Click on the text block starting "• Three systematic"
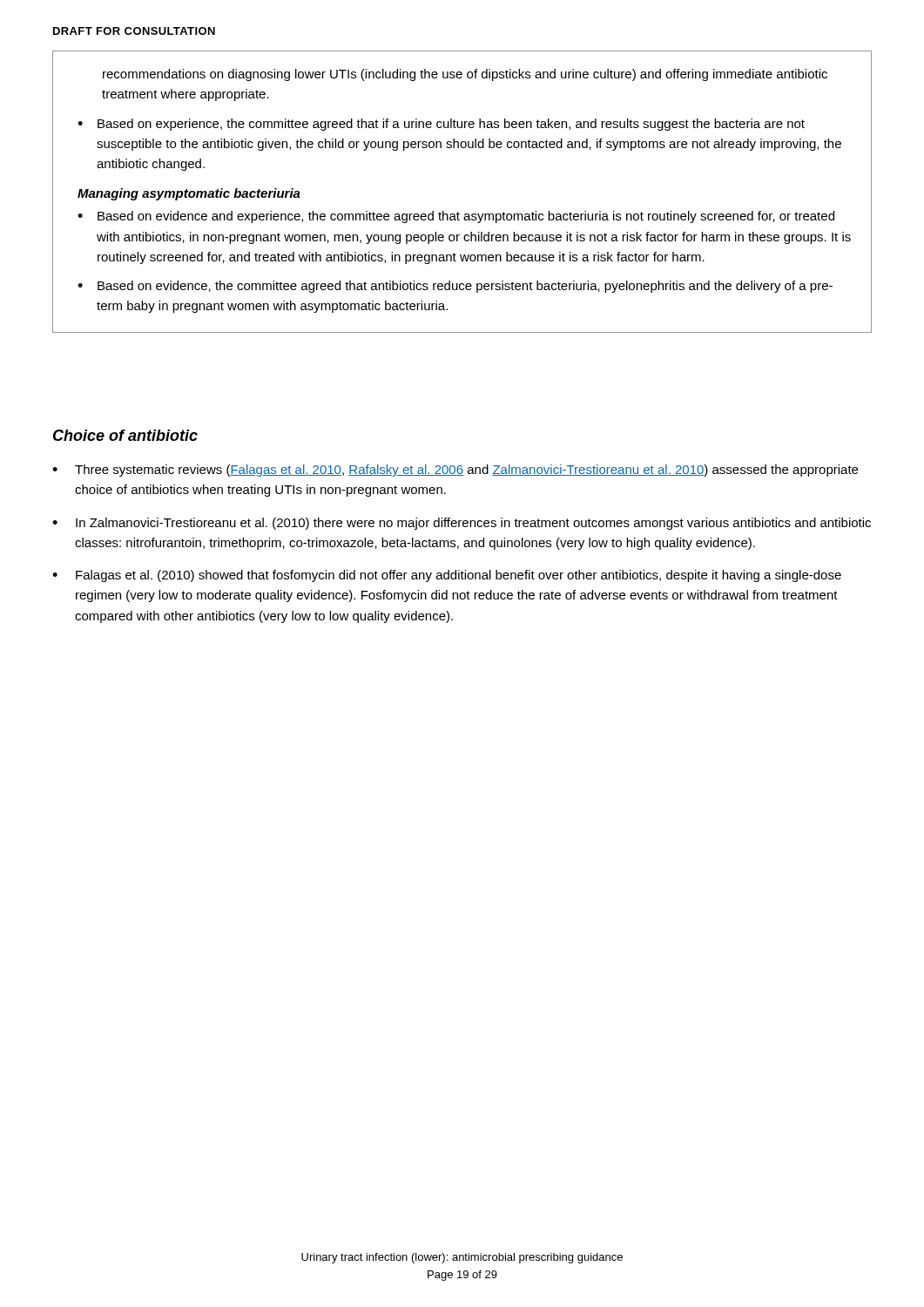This screenshot has height=1307, width=924. [x=462, y=479]
